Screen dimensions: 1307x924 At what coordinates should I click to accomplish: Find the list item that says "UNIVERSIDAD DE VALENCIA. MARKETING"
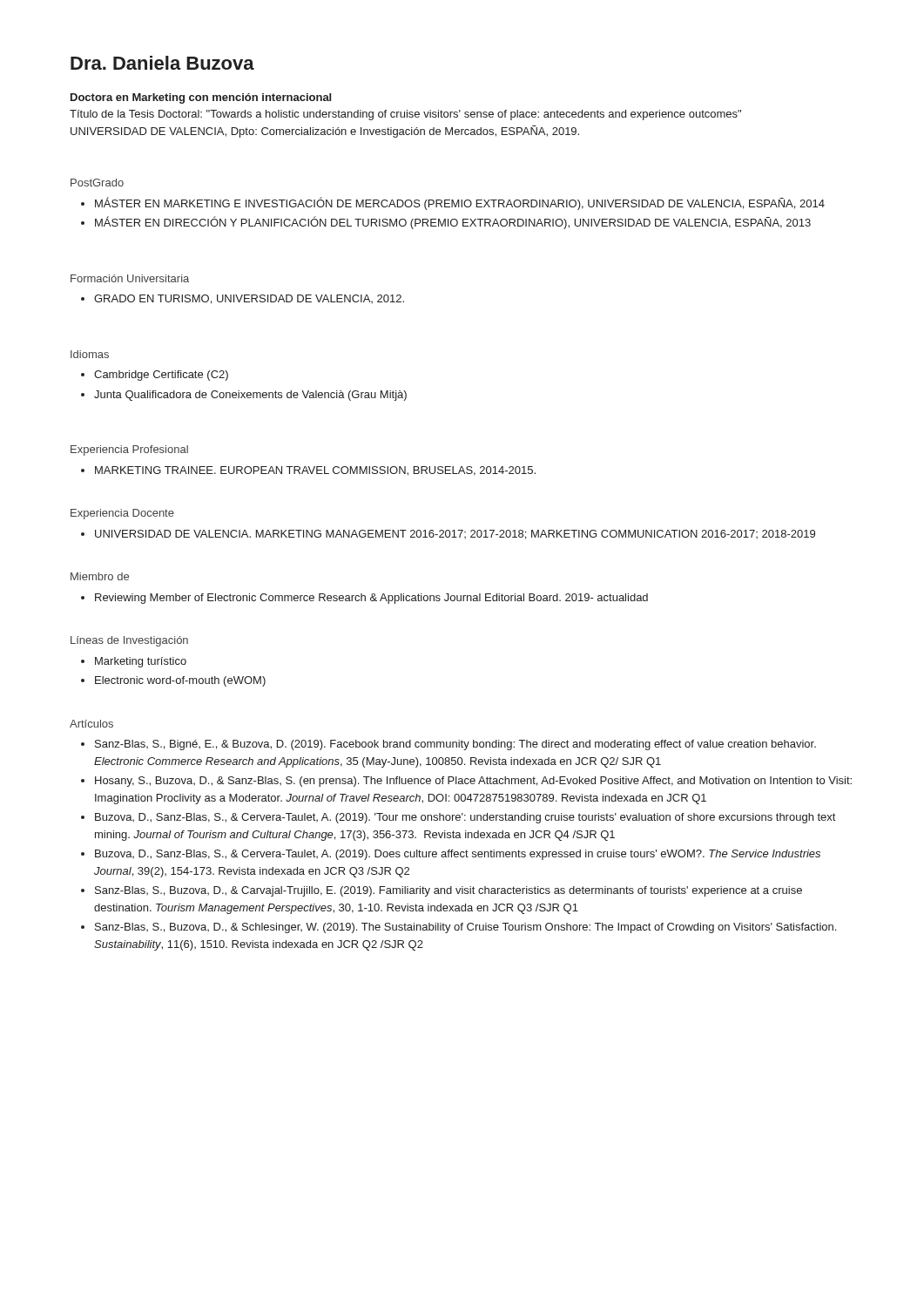[x=455, y=533]
